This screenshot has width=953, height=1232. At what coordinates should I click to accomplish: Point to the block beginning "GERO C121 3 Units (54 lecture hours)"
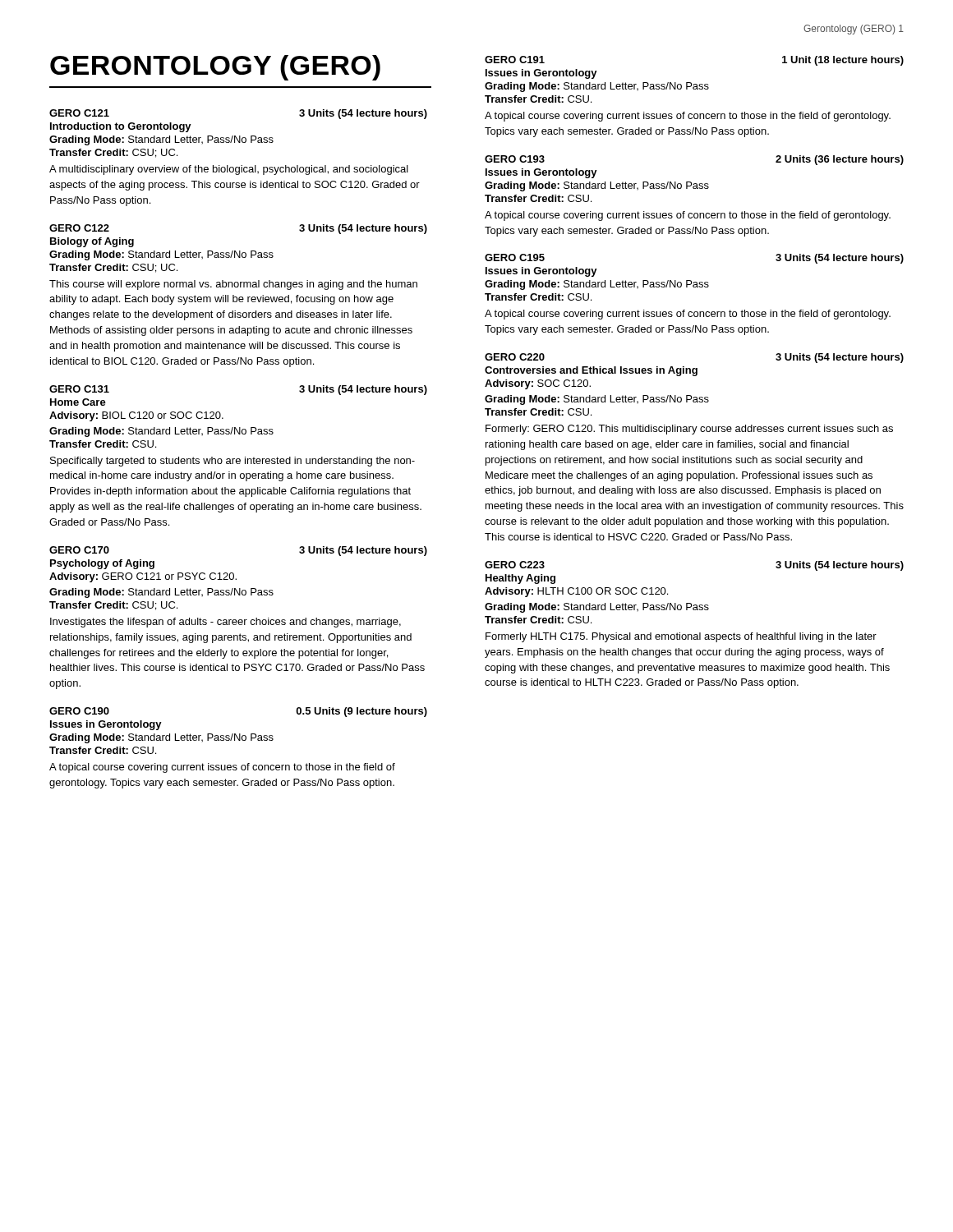[x=238, y=158]
